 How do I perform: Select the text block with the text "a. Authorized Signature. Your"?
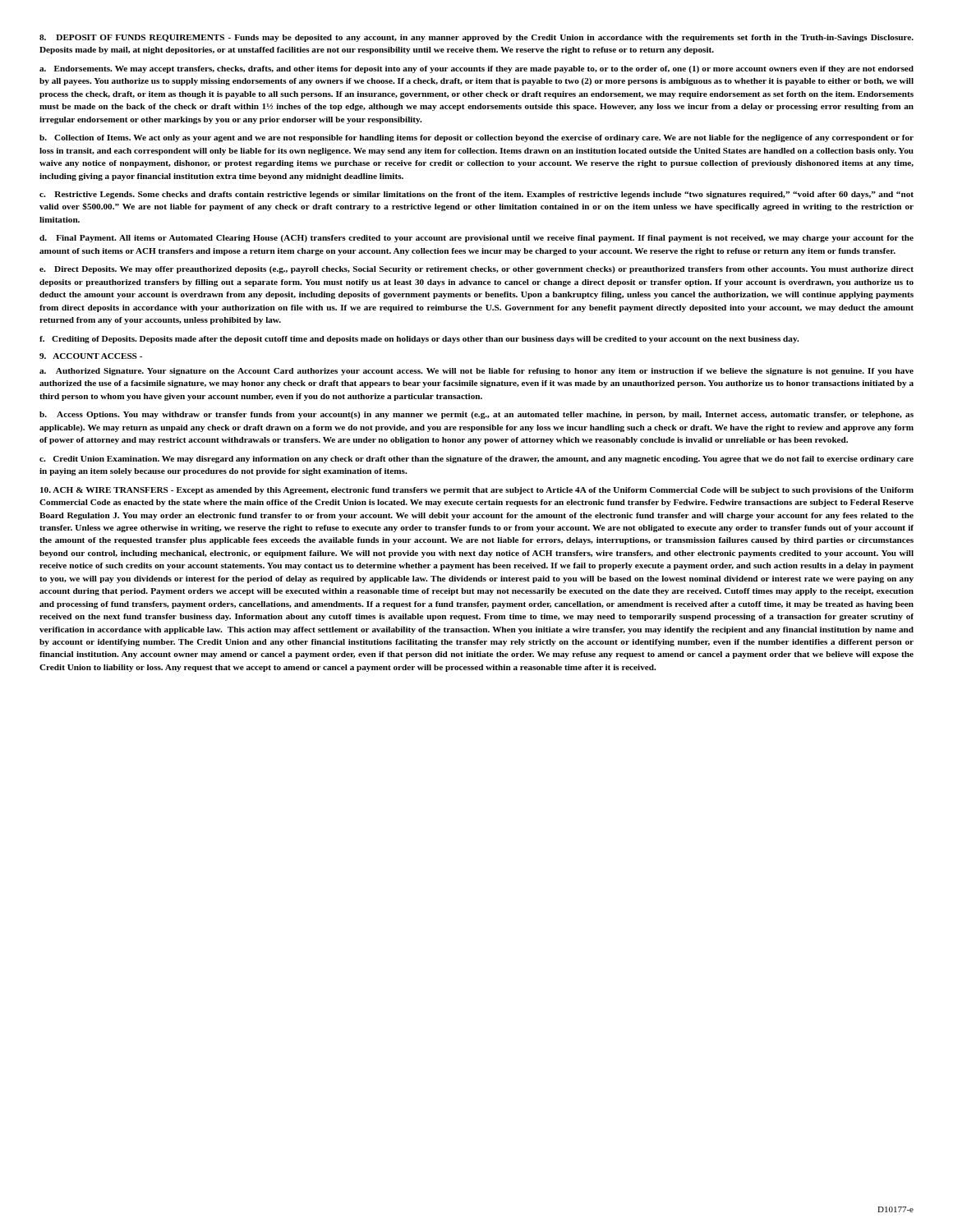(476, 384)
